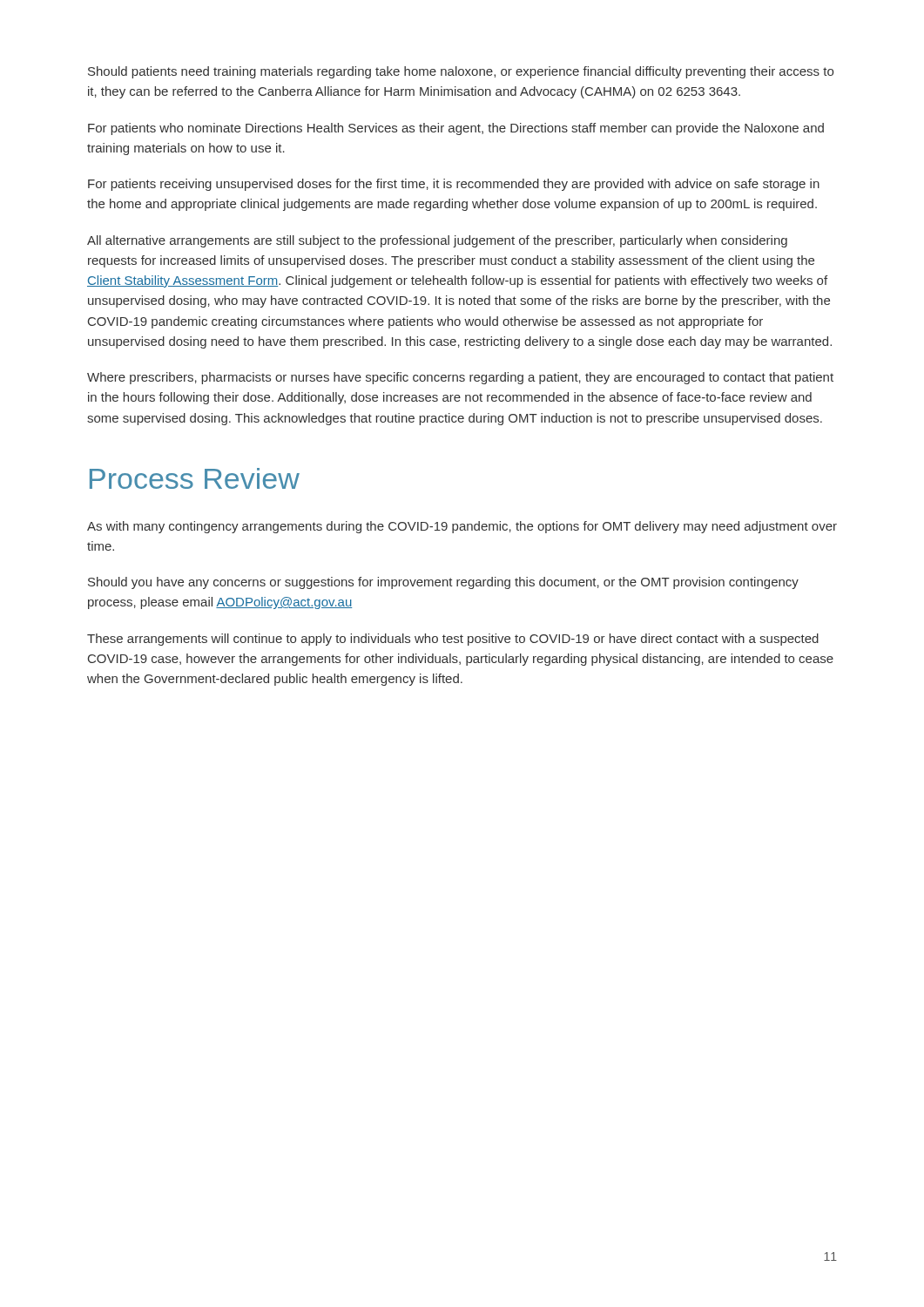Where is the passage that starts "Where prescribers, pharmacists"?
The width and height of the screenshot is (924, 1307).
coord(460,397)
